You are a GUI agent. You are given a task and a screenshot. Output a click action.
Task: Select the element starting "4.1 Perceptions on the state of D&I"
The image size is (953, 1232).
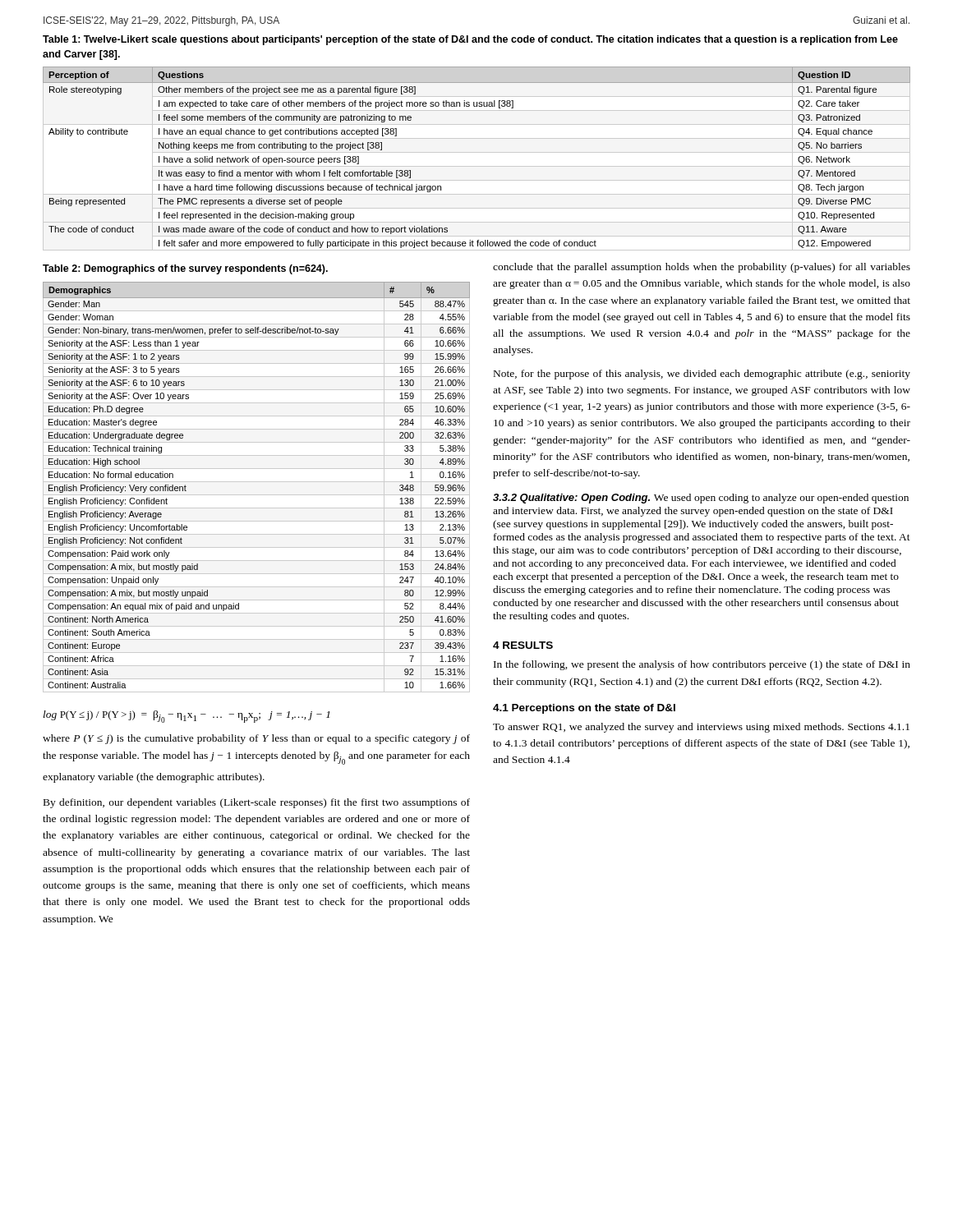point(584,707)
